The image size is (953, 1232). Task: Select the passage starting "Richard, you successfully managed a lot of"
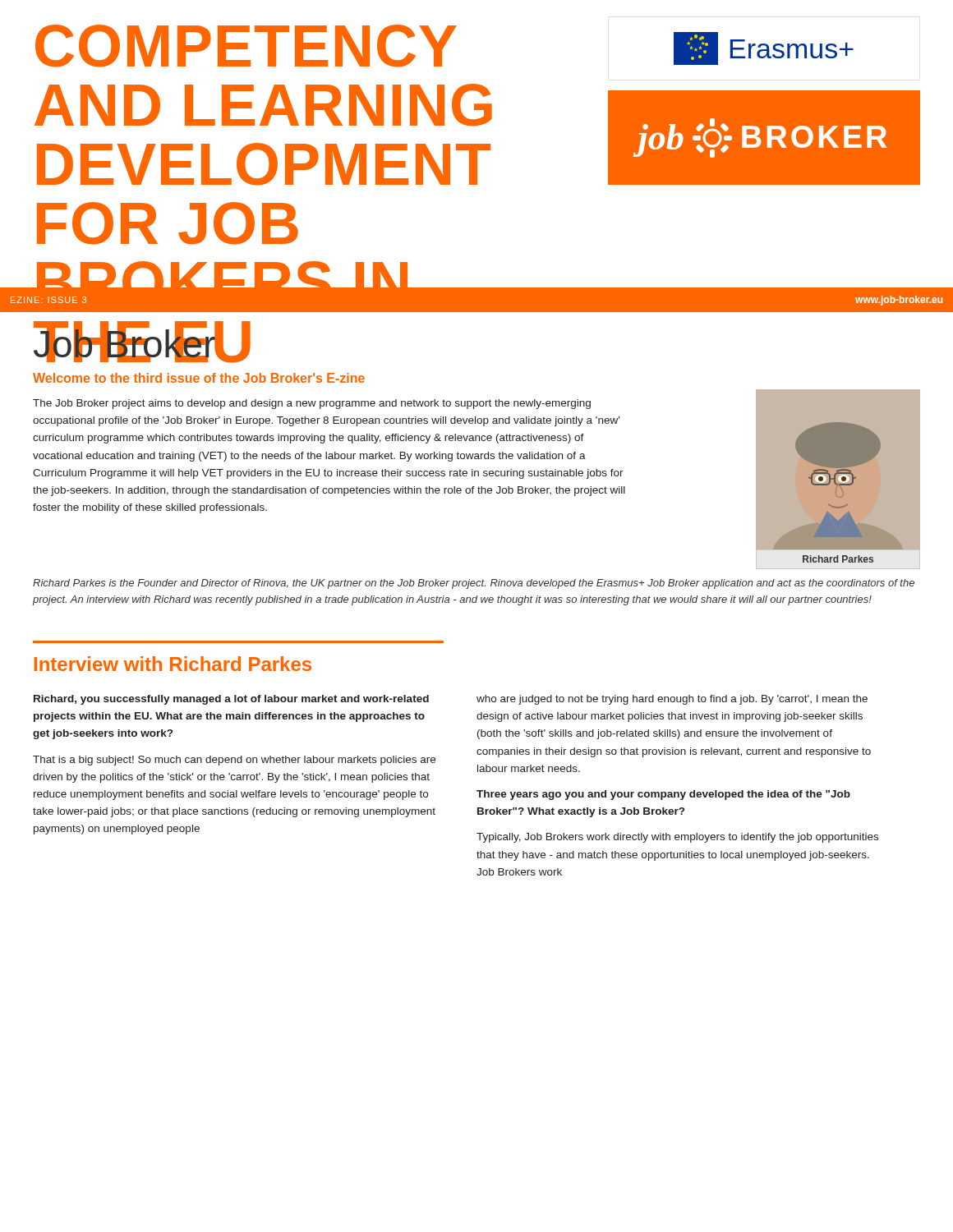tap(238, 764)
